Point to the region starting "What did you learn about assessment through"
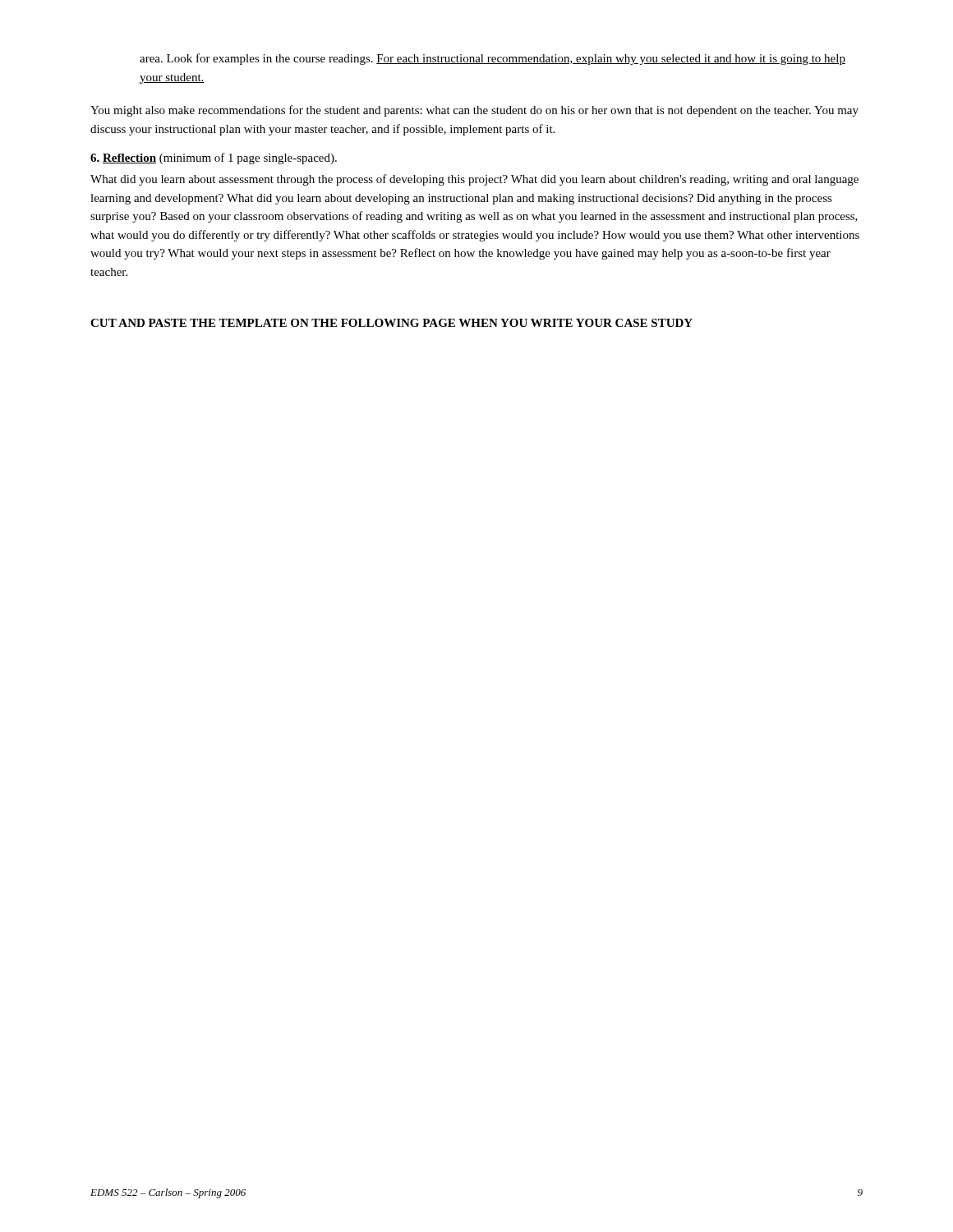Screen dimensions: 1232x953 tap(475, 225)
